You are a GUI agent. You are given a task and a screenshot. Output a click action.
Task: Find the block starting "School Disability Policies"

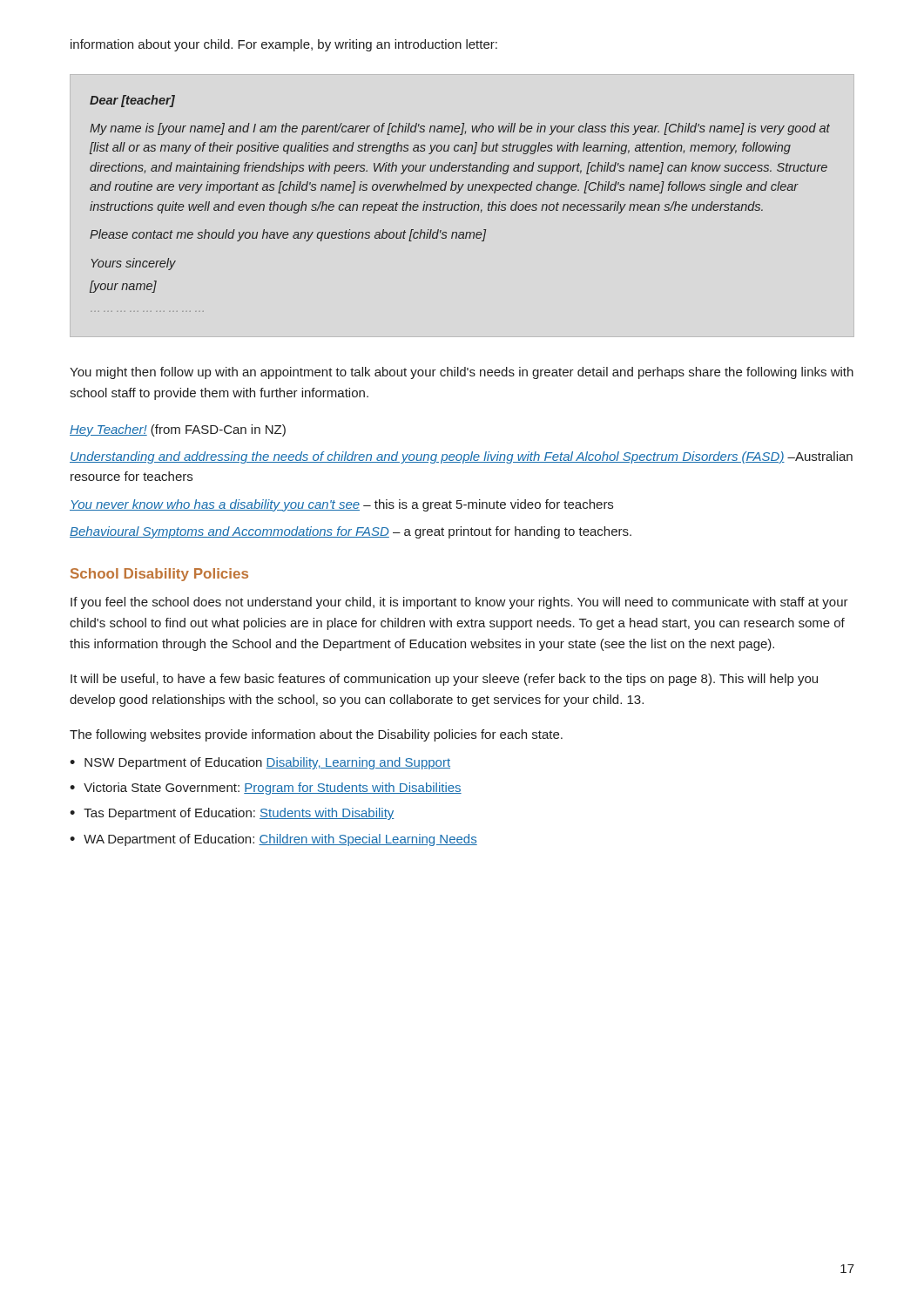pos(159,574)
